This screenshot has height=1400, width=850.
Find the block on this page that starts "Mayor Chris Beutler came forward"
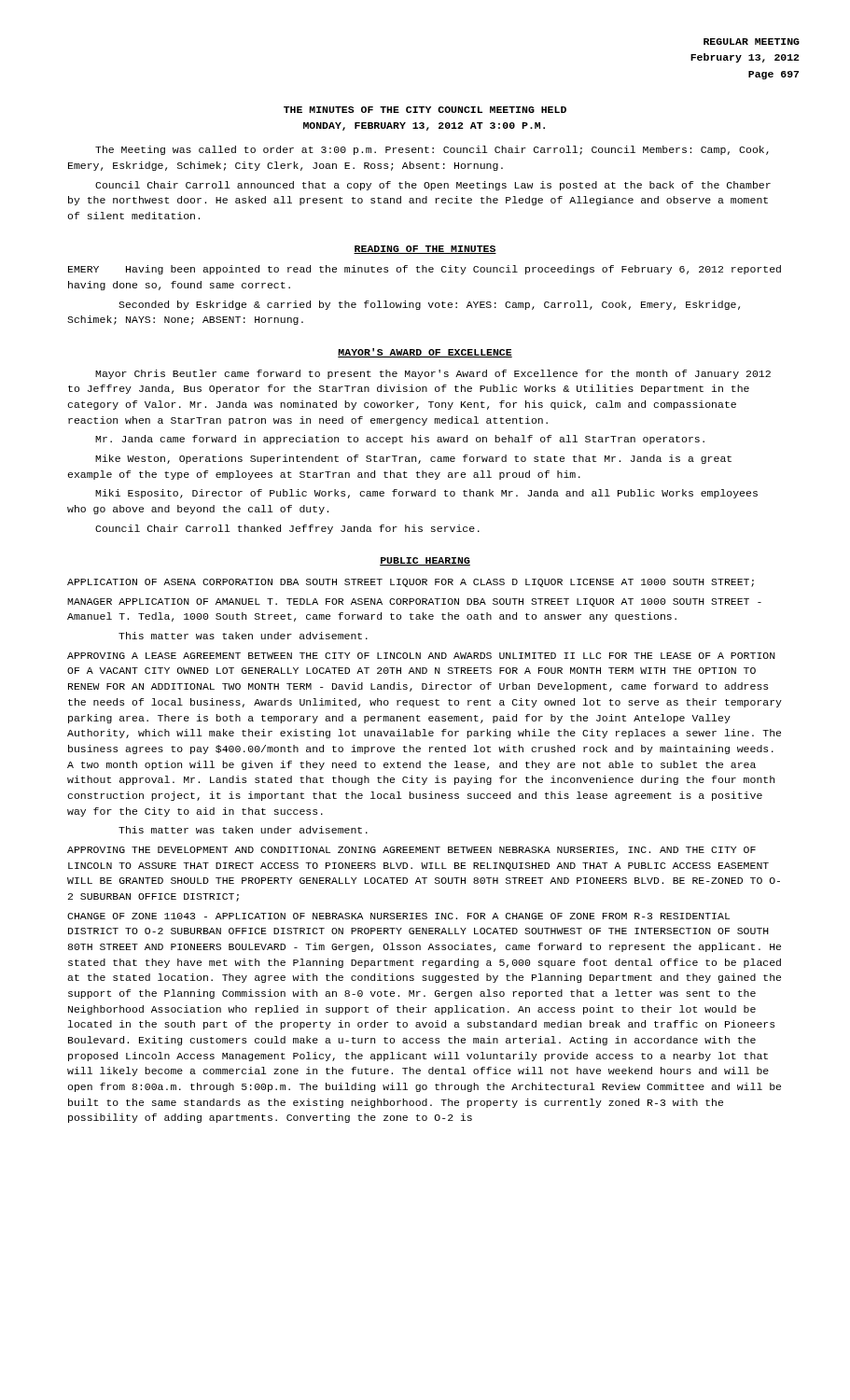pyautogui.click(x=425, y=452)
